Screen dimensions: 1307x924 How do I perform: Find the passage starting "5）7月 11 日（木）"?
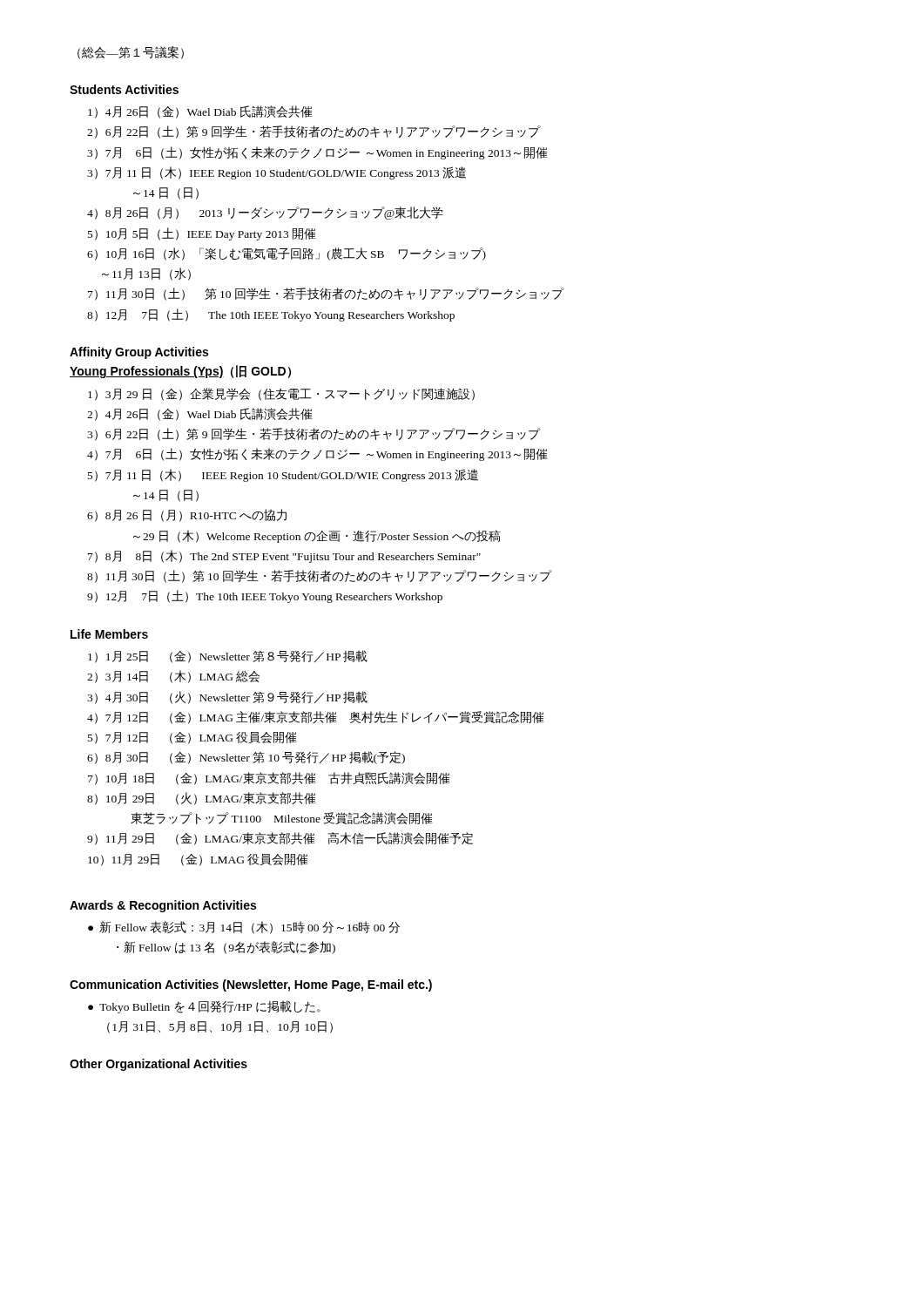point(283,475)
